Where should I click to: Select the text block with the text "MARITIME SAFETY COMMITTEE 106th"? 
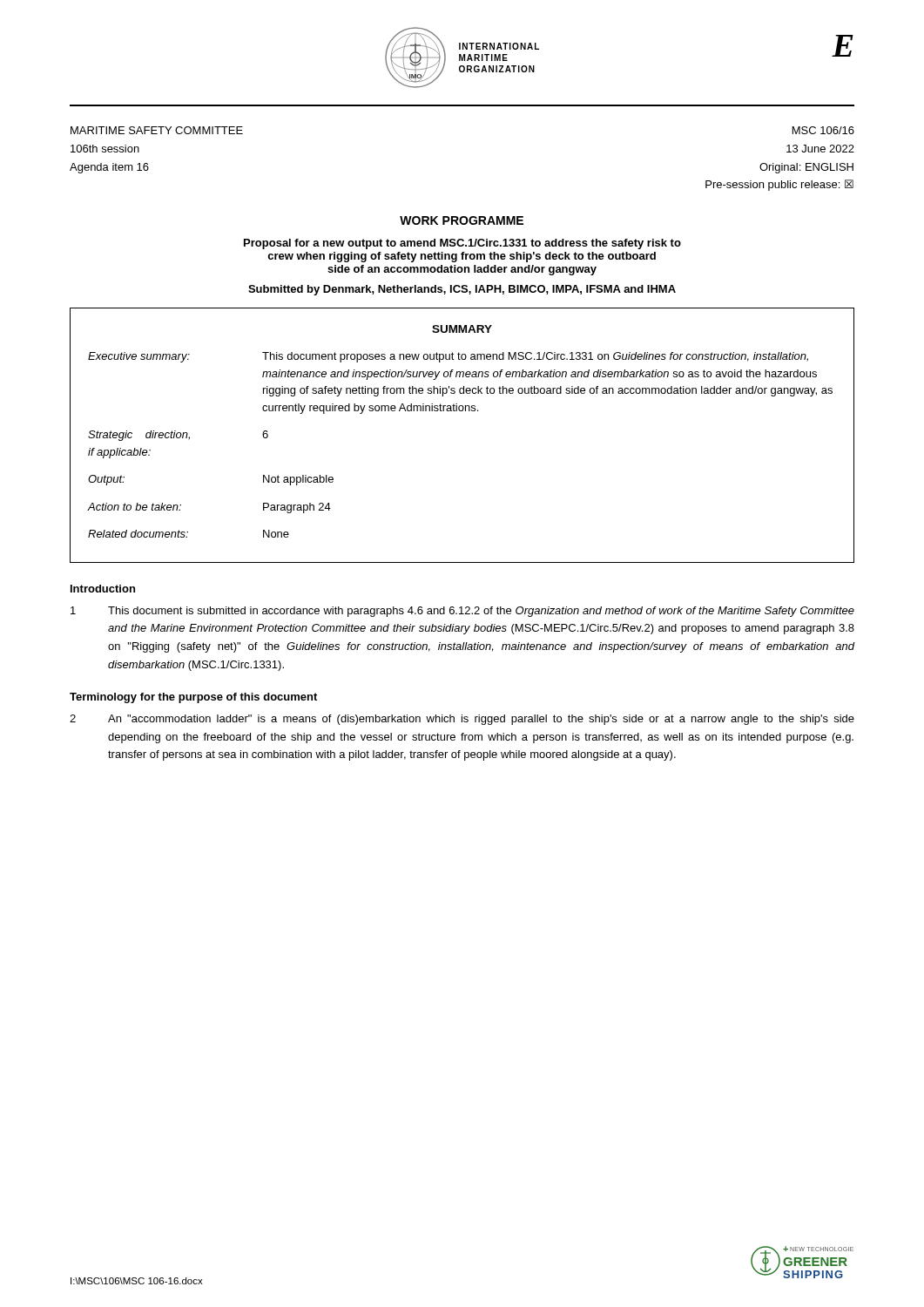pyautogui.click(x=157, y=130)
